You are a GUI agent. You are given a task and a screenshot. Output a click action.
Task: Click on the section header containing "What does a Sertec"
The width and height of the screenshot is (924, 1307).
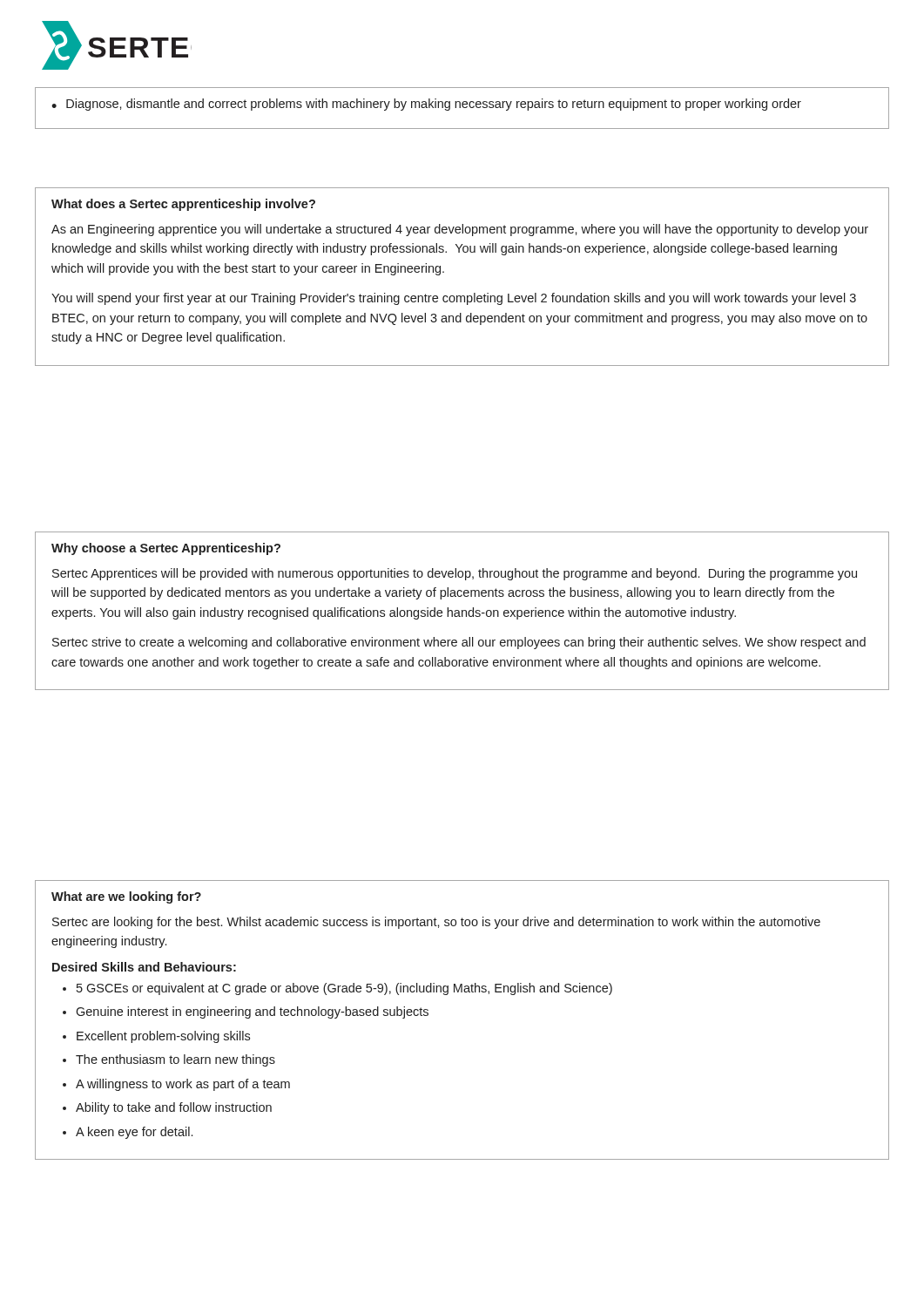pos(184,204)
